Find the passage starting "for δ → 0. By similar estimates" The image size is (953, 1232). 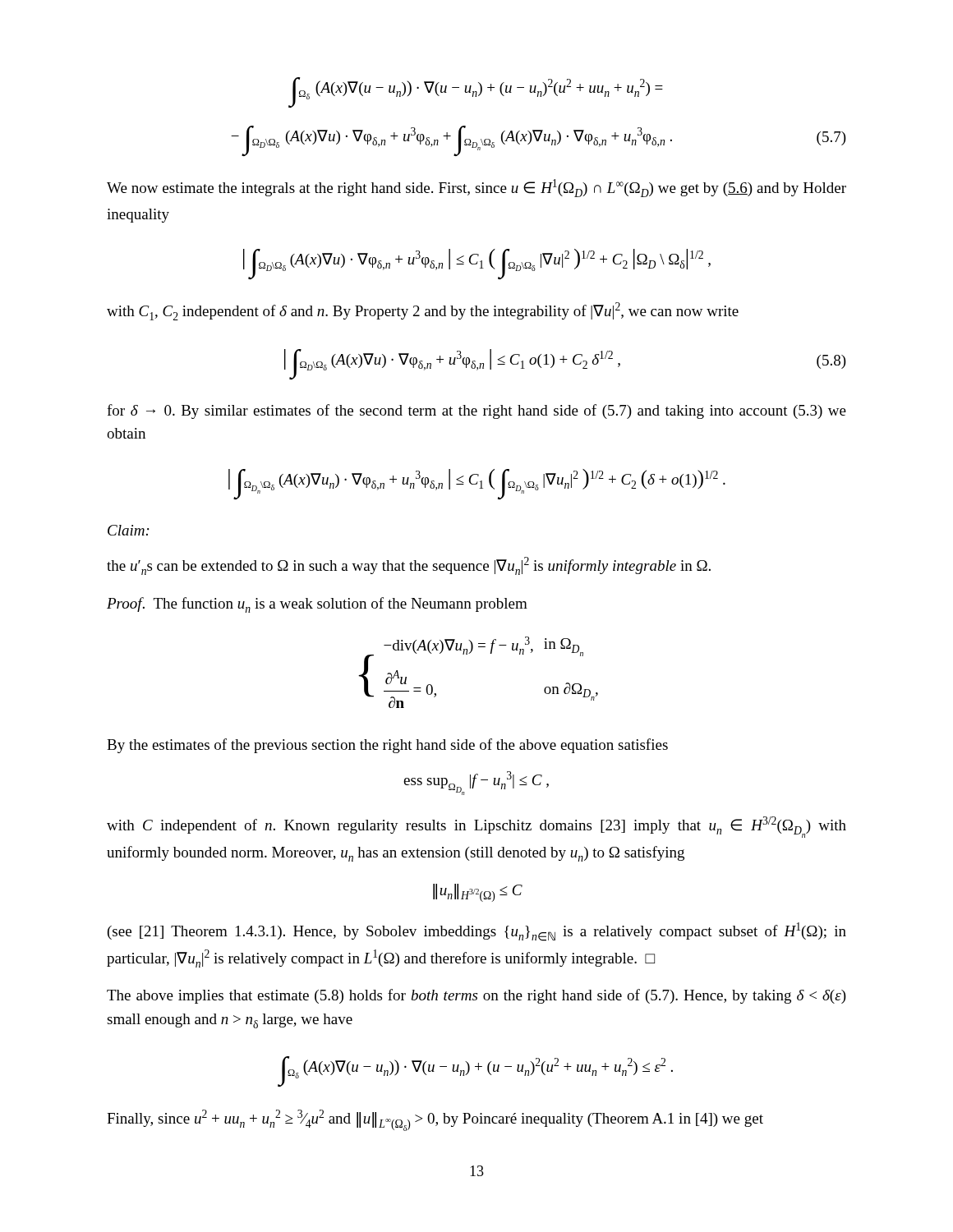[476, 422]
